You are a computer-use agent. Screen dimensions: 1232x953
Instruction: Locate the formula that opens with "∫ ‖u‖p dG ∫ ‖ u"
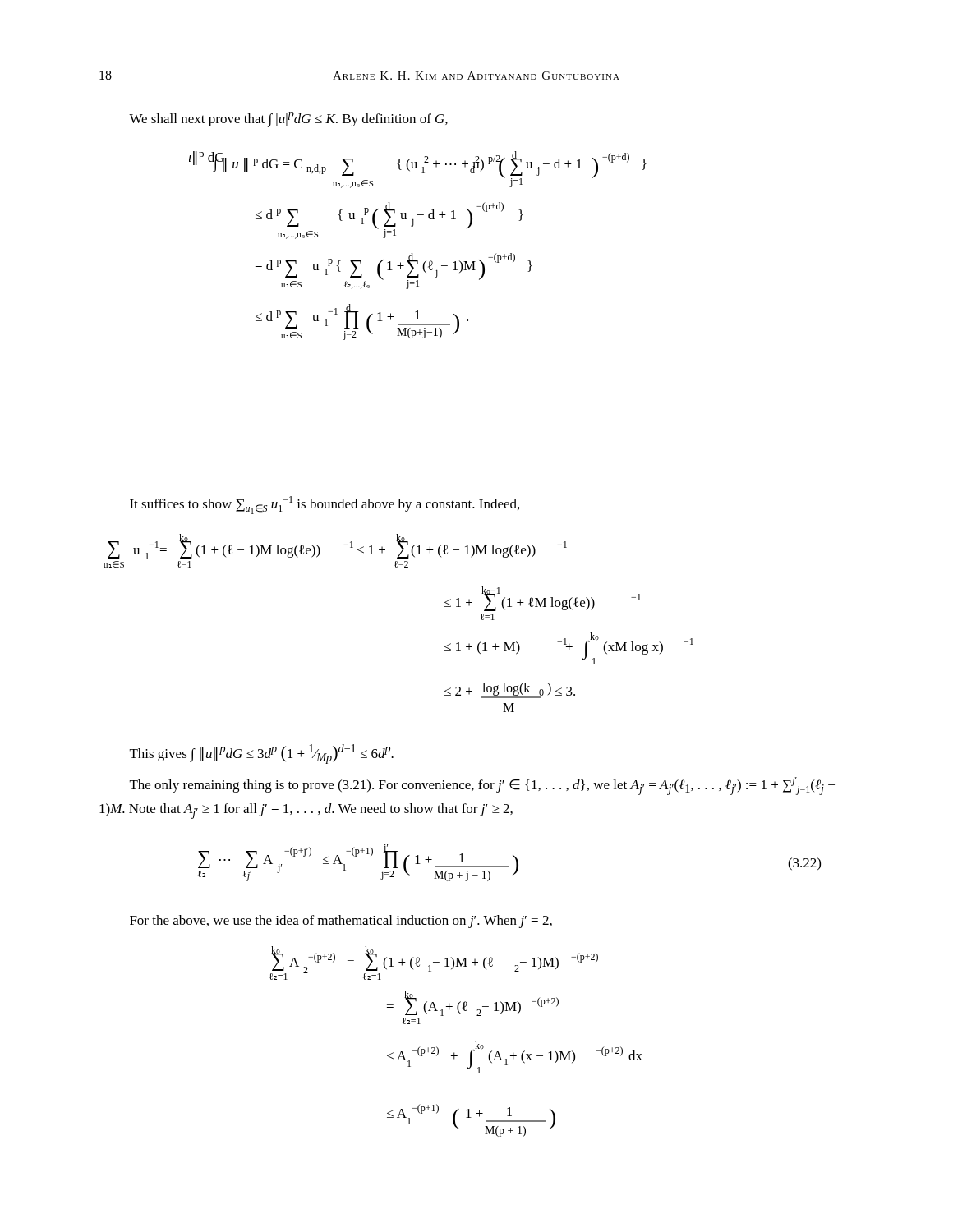coord(467,310)
